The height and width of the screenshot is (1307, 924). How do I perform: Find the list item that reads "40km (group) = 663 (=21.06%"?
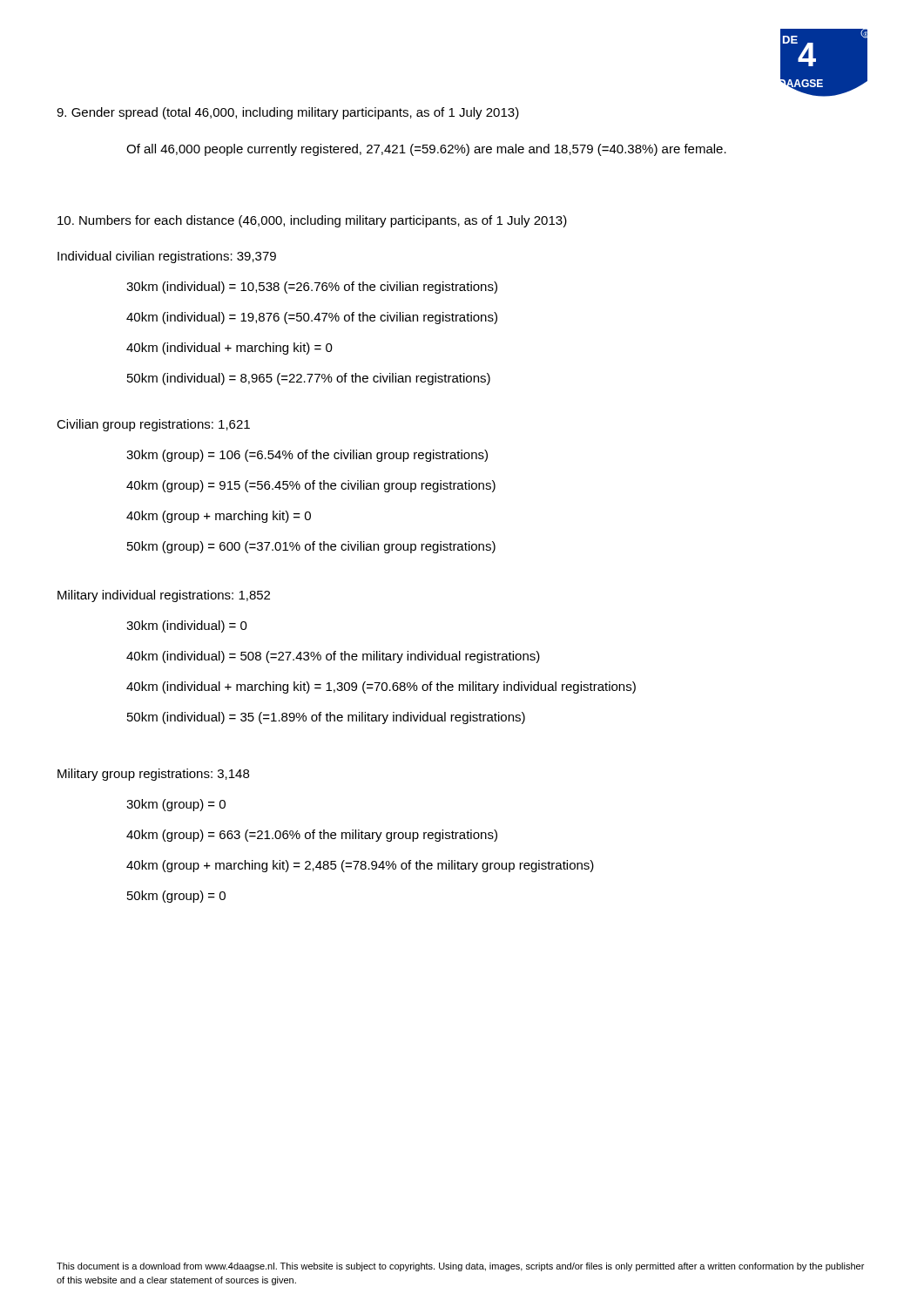(312, 834)
